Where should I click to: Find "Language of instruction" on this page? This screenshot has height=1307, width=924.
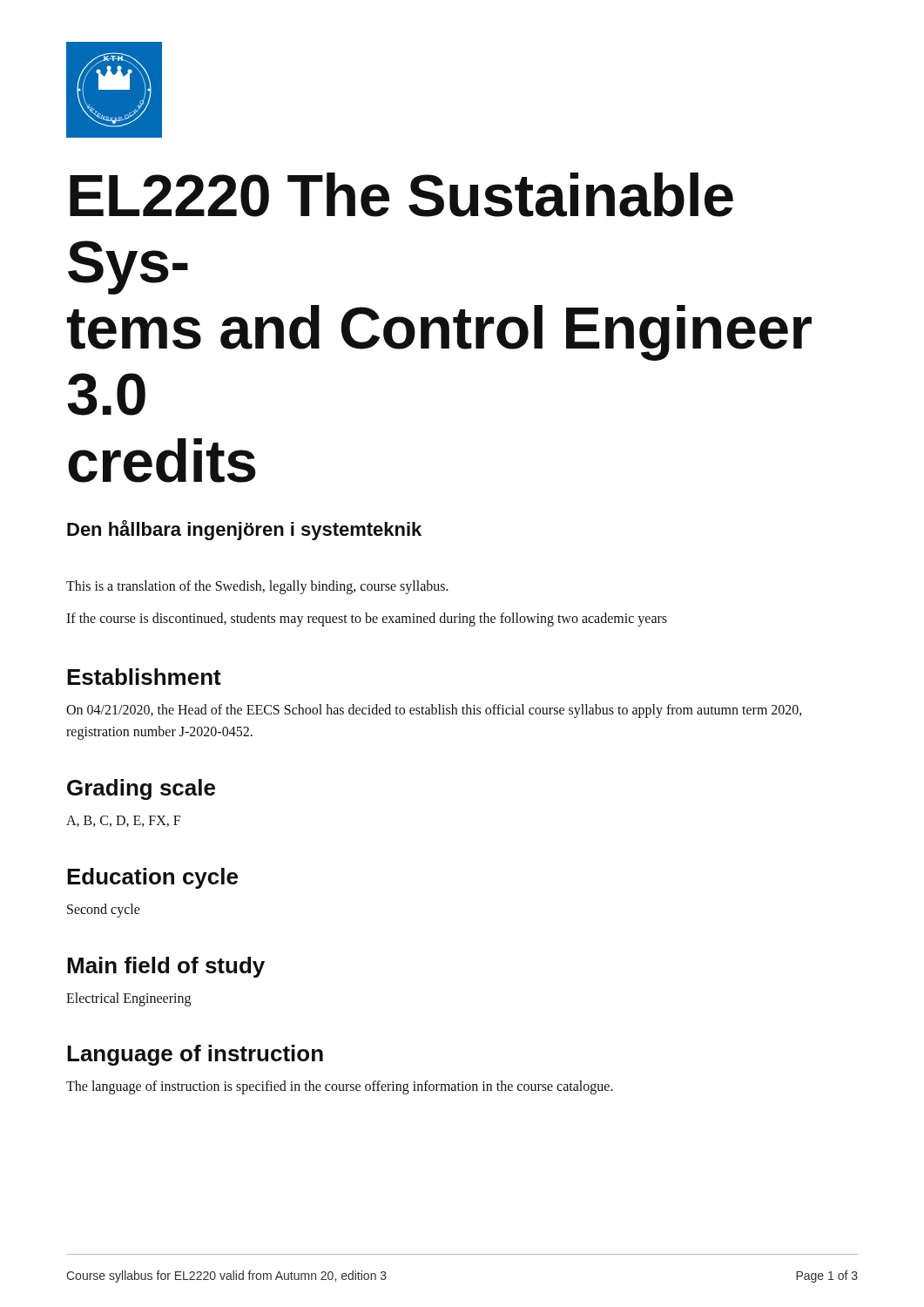pyautogui.click(x=195, y=1055)
